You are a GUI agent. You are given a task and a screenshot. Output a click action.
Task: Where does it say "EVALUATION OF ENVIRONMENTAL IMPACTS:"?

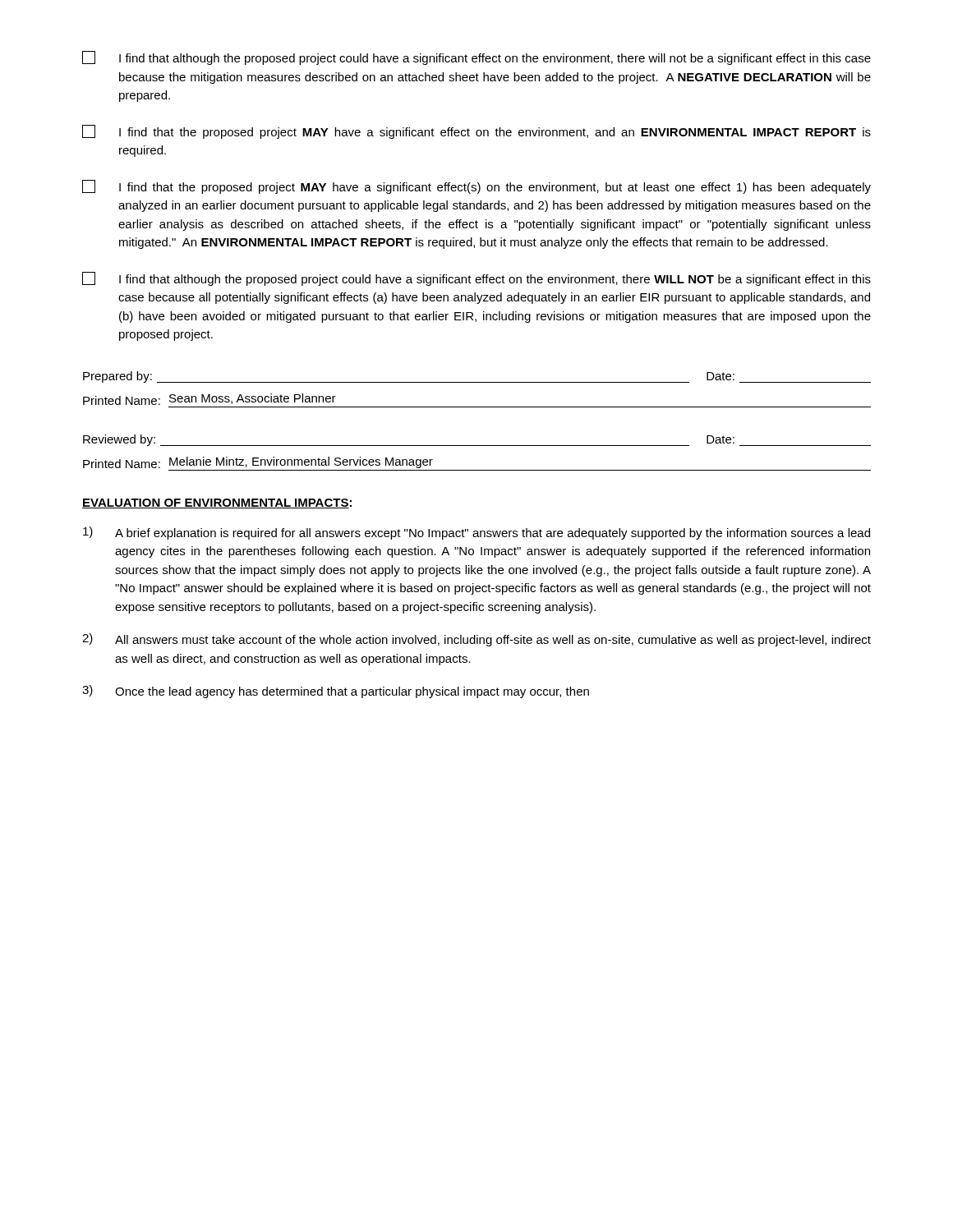pyautogui.click(x=217, y=502)
